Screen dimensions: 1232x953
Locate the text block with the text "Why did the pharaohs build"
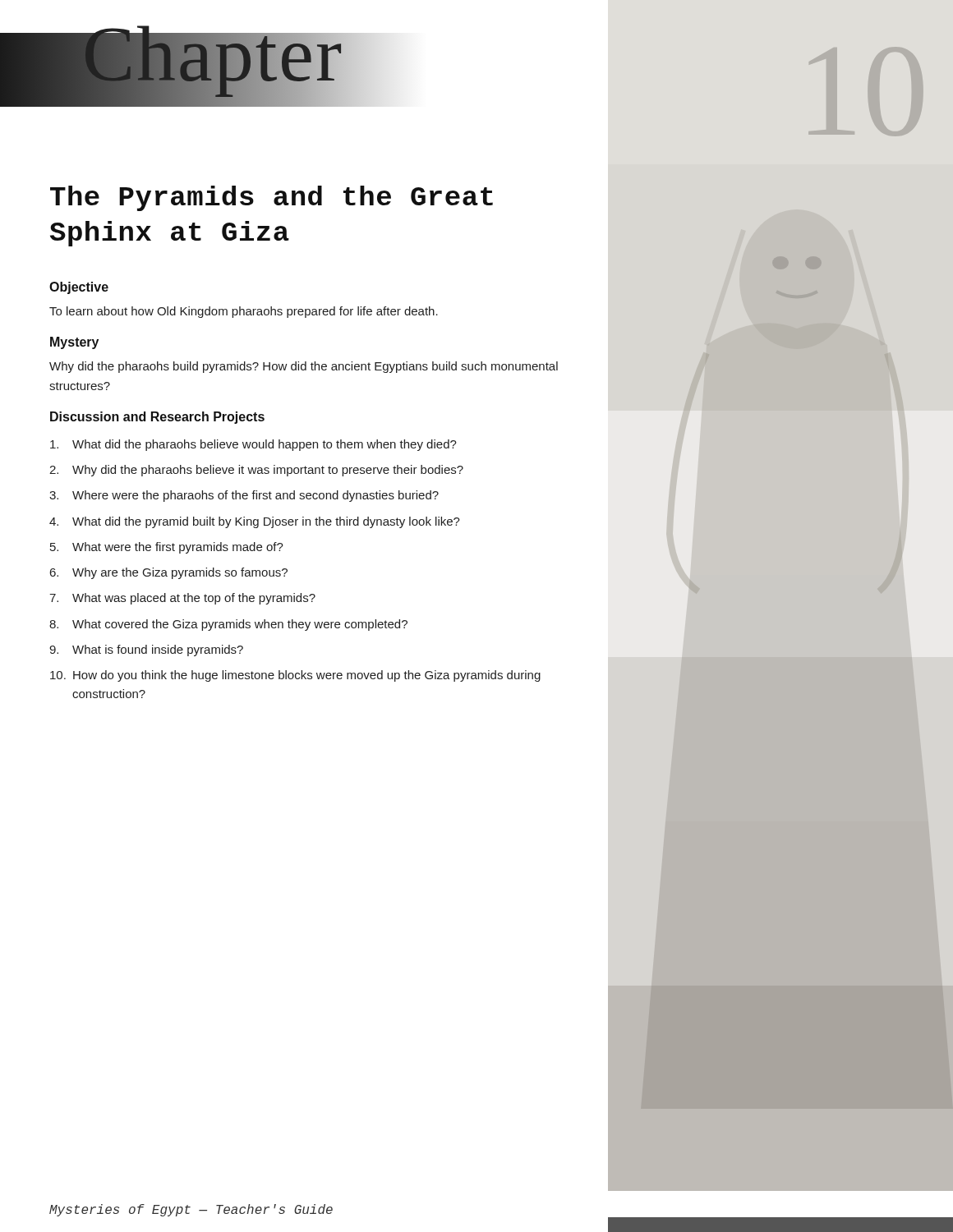304,376
